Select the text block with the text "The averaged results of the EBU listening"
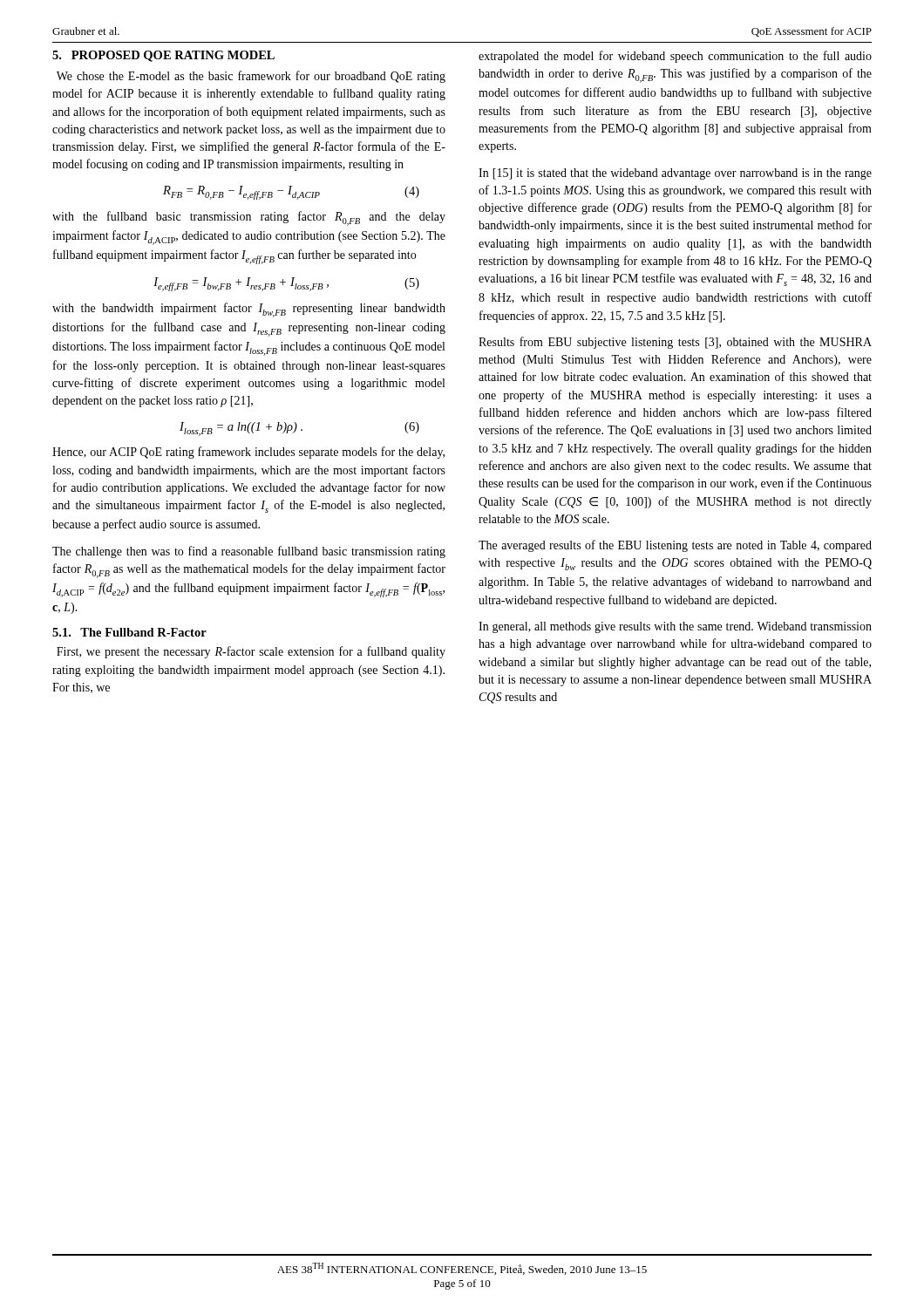Viewport: 924px width, 1308px height. pyautogui.click(x=675, y=573)
